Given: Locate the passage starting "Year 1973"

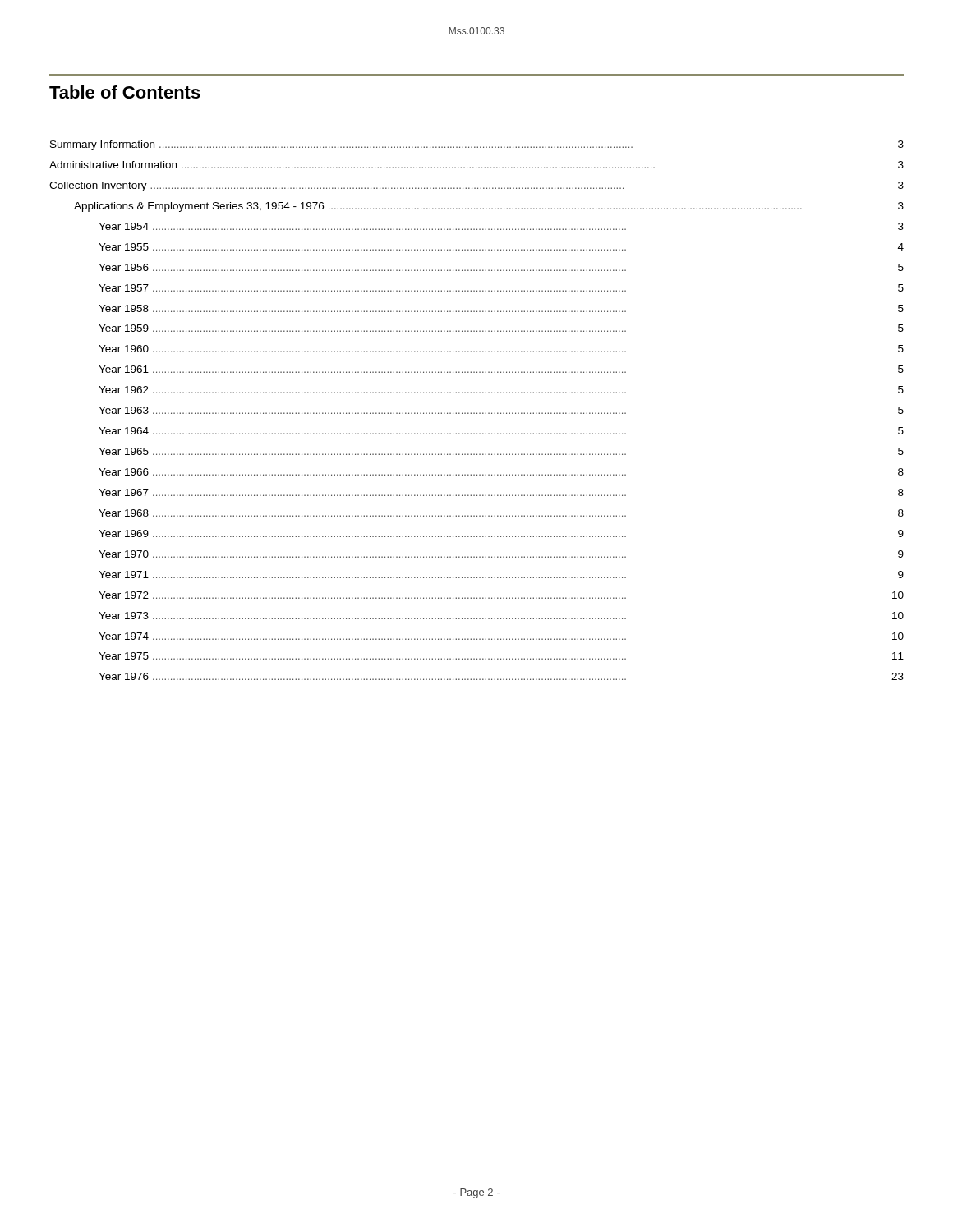Looking at the screenshot, I should [x=501, y=616].
